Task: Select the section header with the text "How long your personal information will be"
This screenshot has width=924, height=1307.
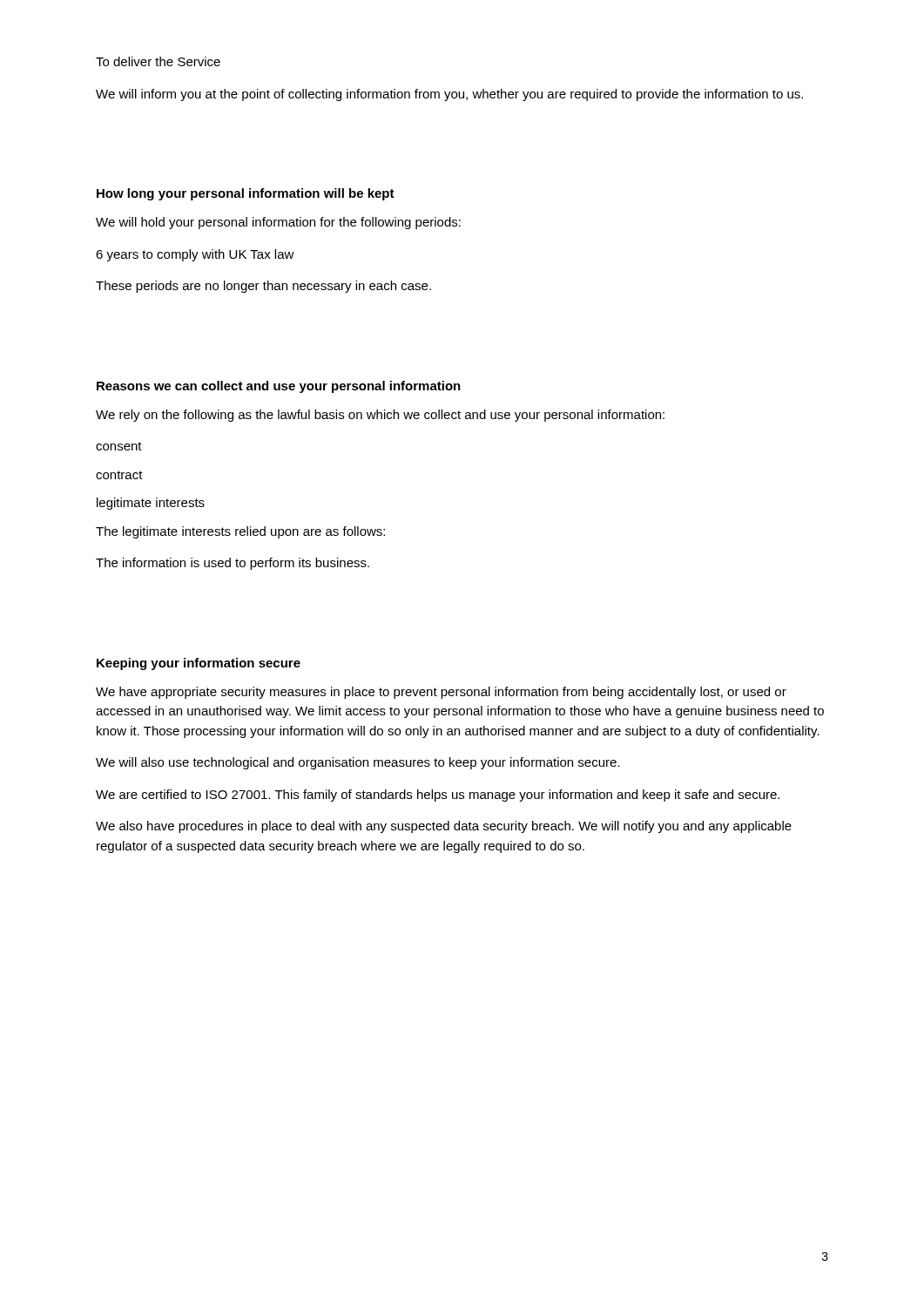Action: tap(245, 193)
